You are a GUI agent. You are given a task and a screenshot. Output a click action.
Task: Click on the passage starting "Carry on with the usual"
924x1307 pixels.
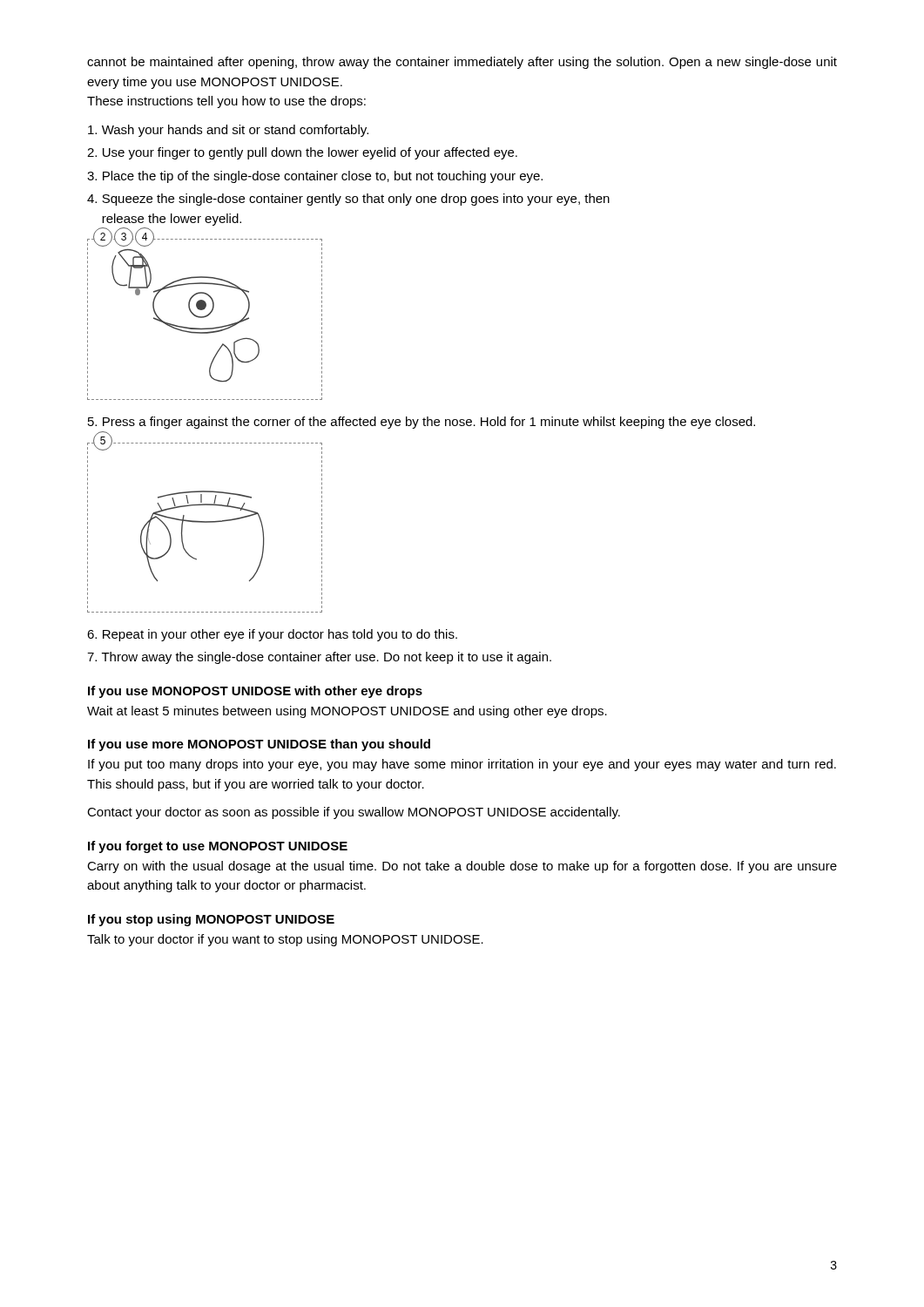[x=462, y=875]
